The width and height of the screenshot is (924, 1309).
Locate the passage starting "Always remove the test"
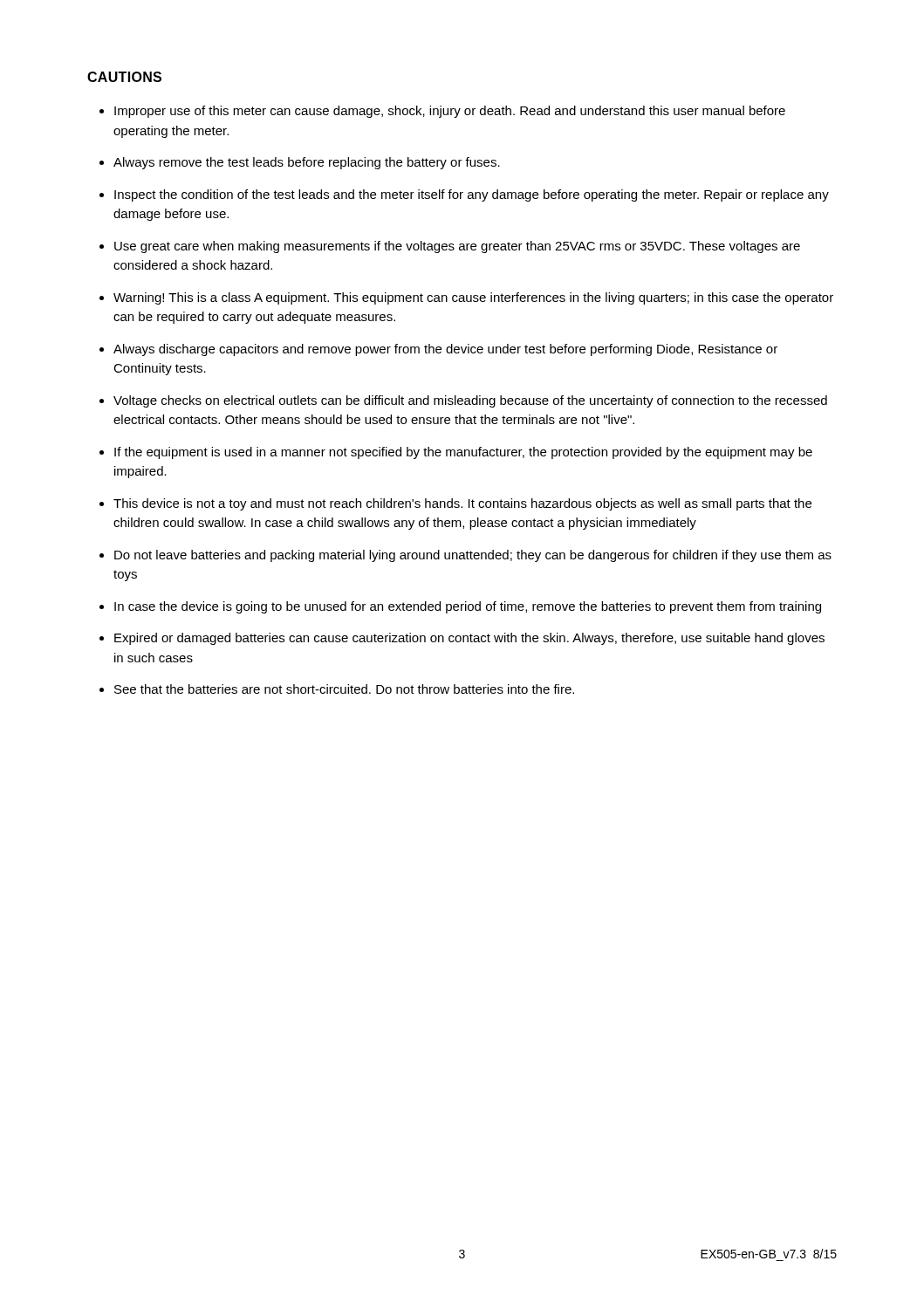click(x=475, y=163)
